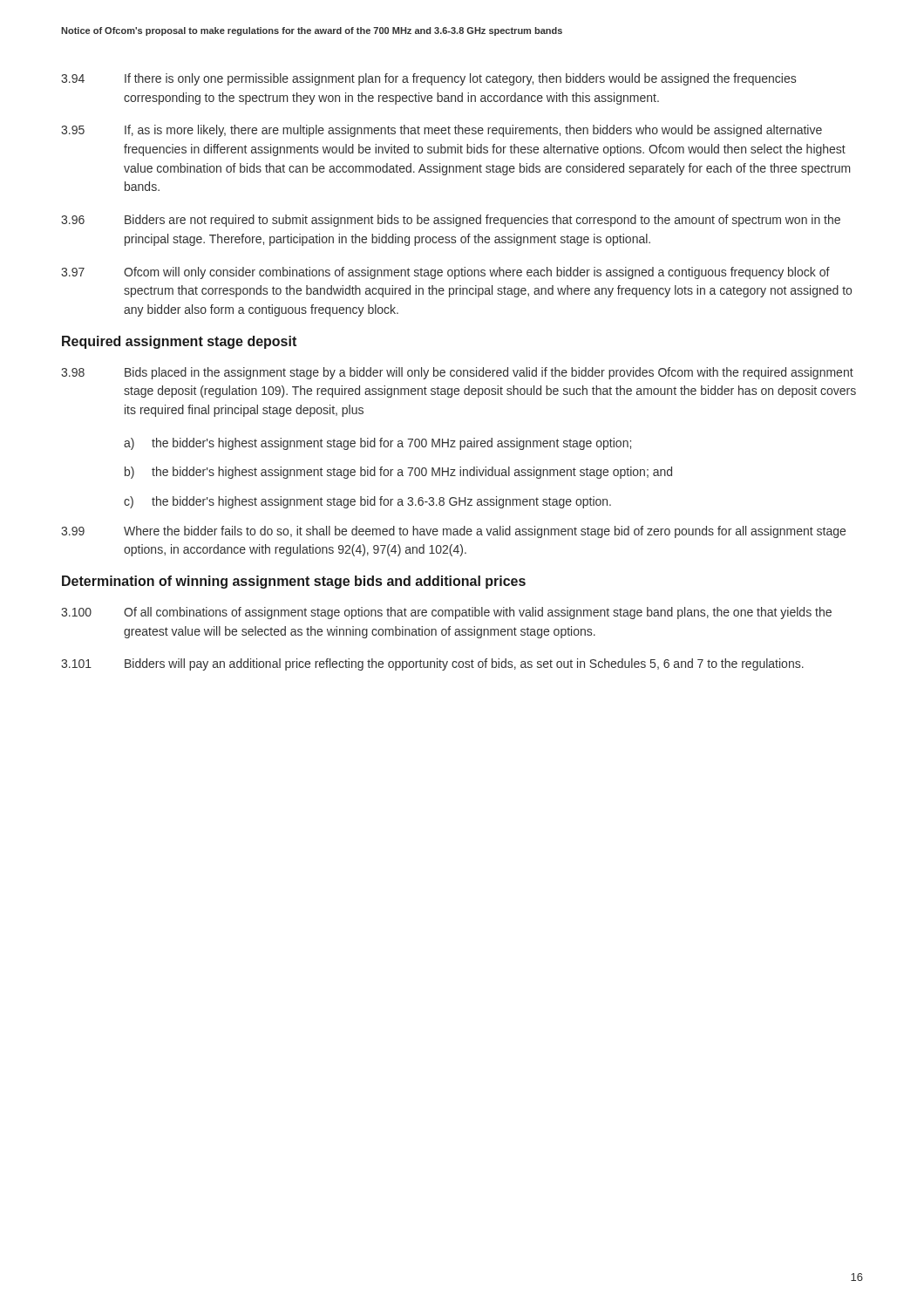Find the text block containing "98 Bids placed in the assignment stage"
The width and height of the screenshot is (924, 1308).
coord(462,392)
